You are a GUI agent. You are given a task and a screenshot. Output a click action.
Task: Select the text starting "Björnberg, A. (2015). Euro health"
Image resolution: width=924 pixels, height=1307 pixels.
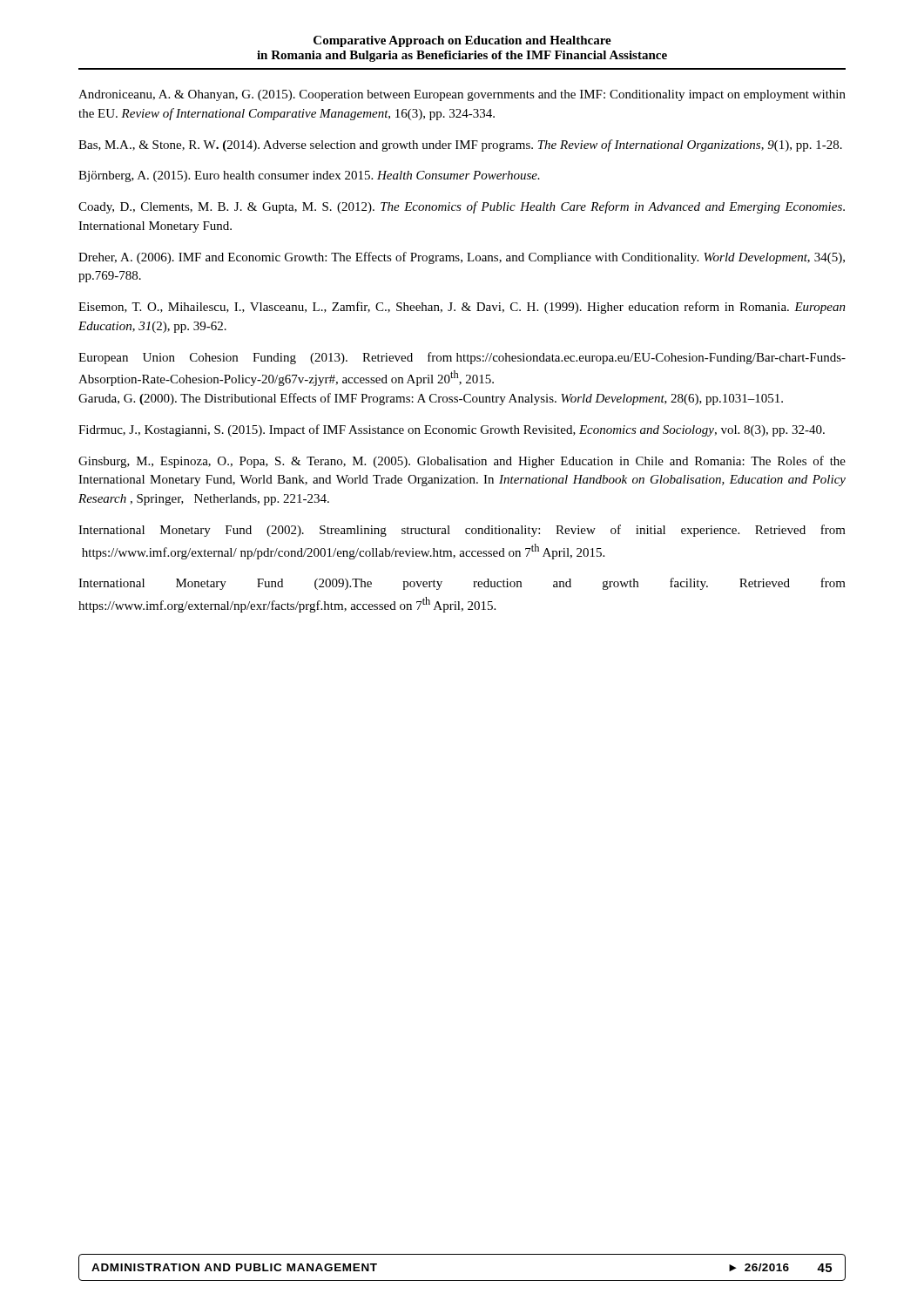point(309,175)
